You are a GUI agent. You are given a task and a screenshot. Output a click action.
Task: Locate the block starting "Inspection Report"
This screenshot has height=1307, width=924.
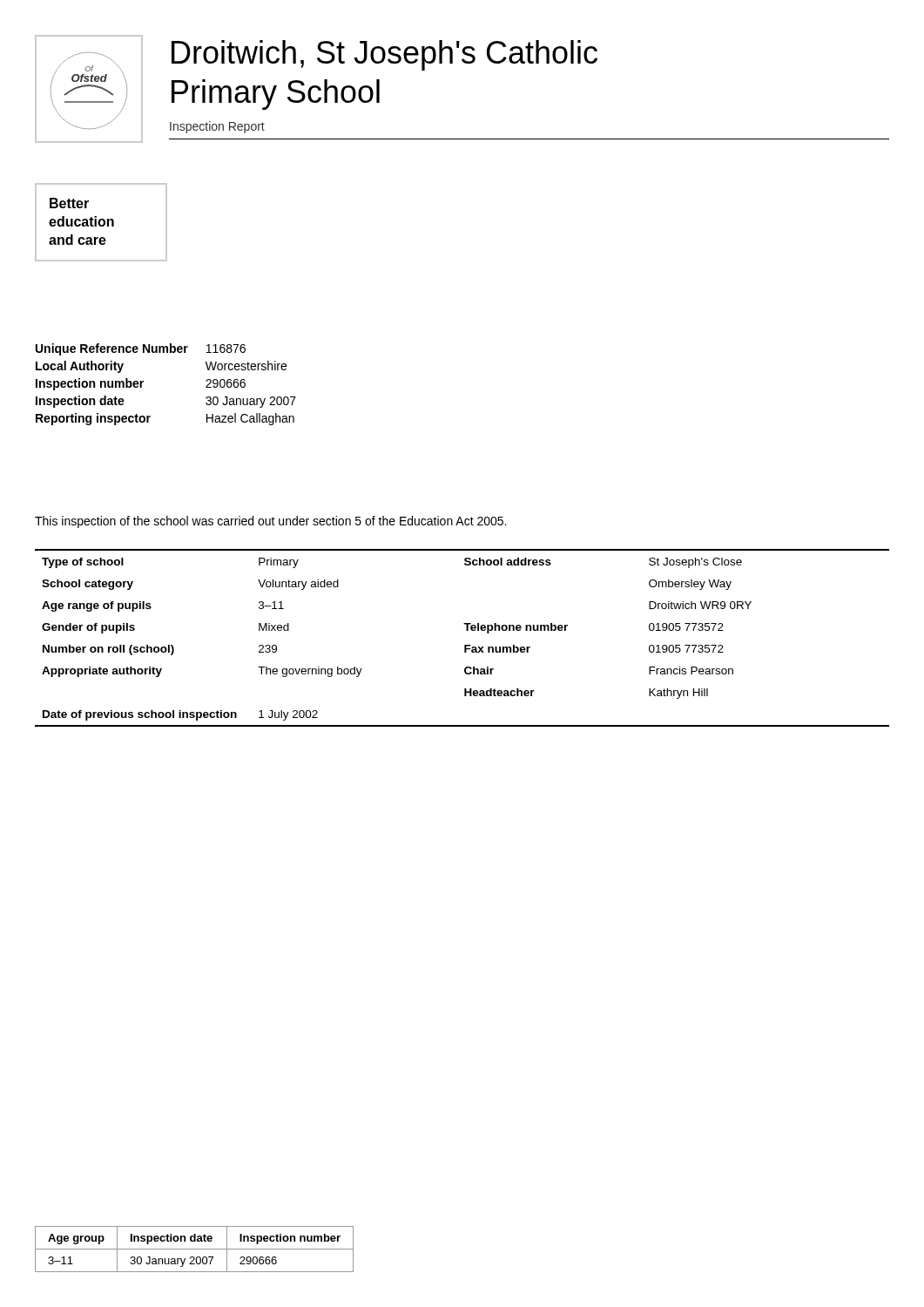click(217, 126)
